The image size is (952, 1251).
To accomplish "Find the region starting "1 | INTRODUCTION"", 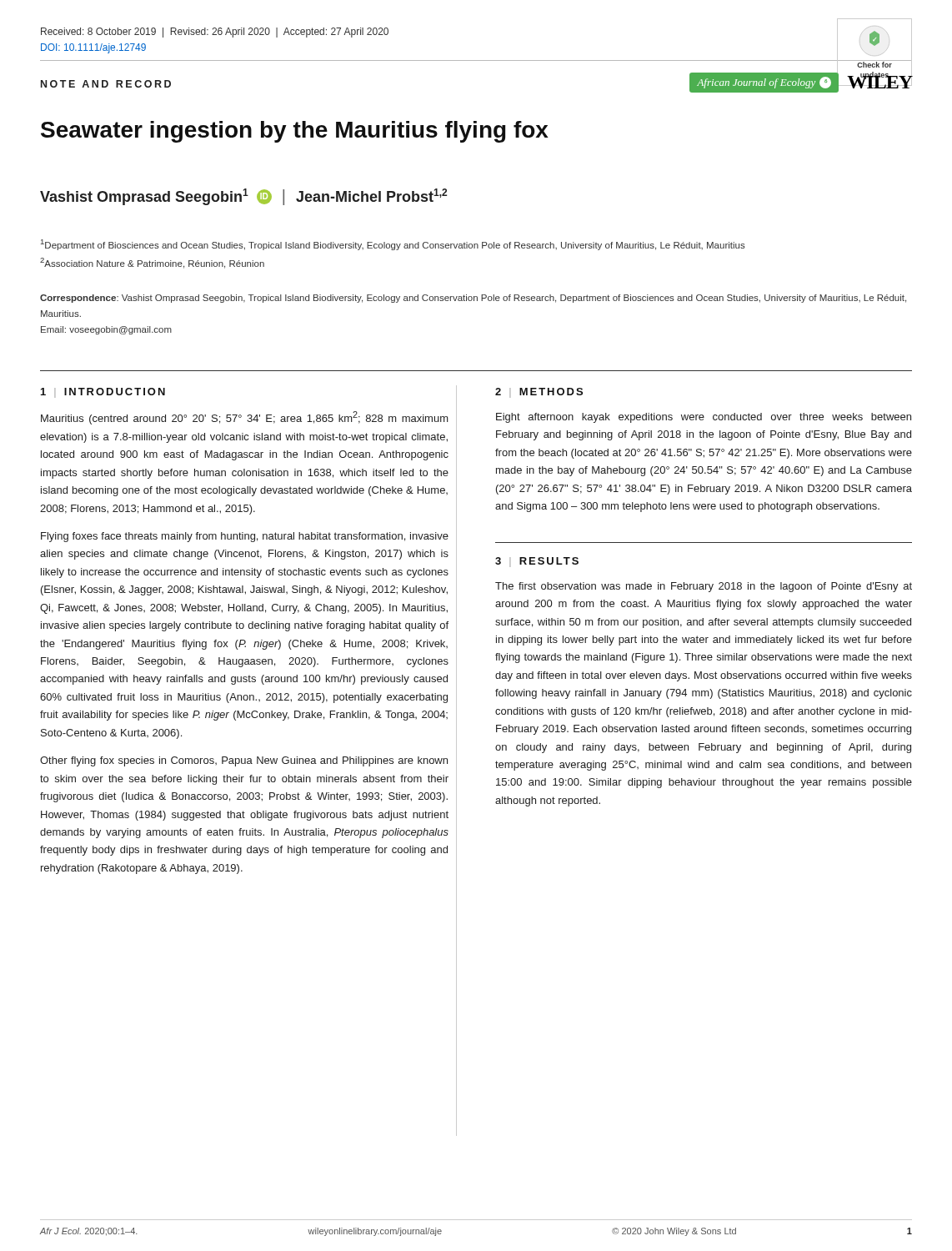I will tap(103, 392).
